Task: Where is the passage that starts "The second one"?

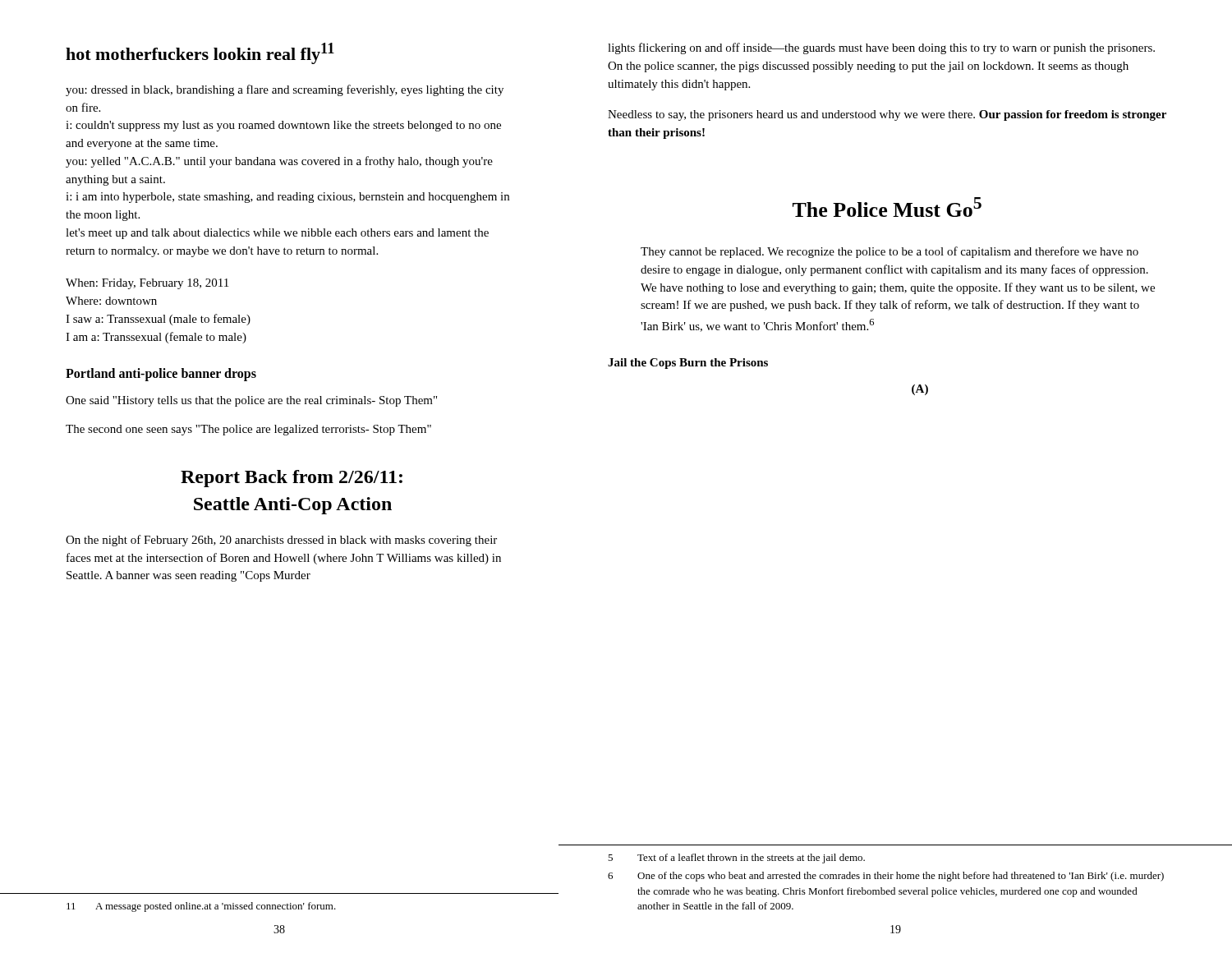Action: point(249,429)
